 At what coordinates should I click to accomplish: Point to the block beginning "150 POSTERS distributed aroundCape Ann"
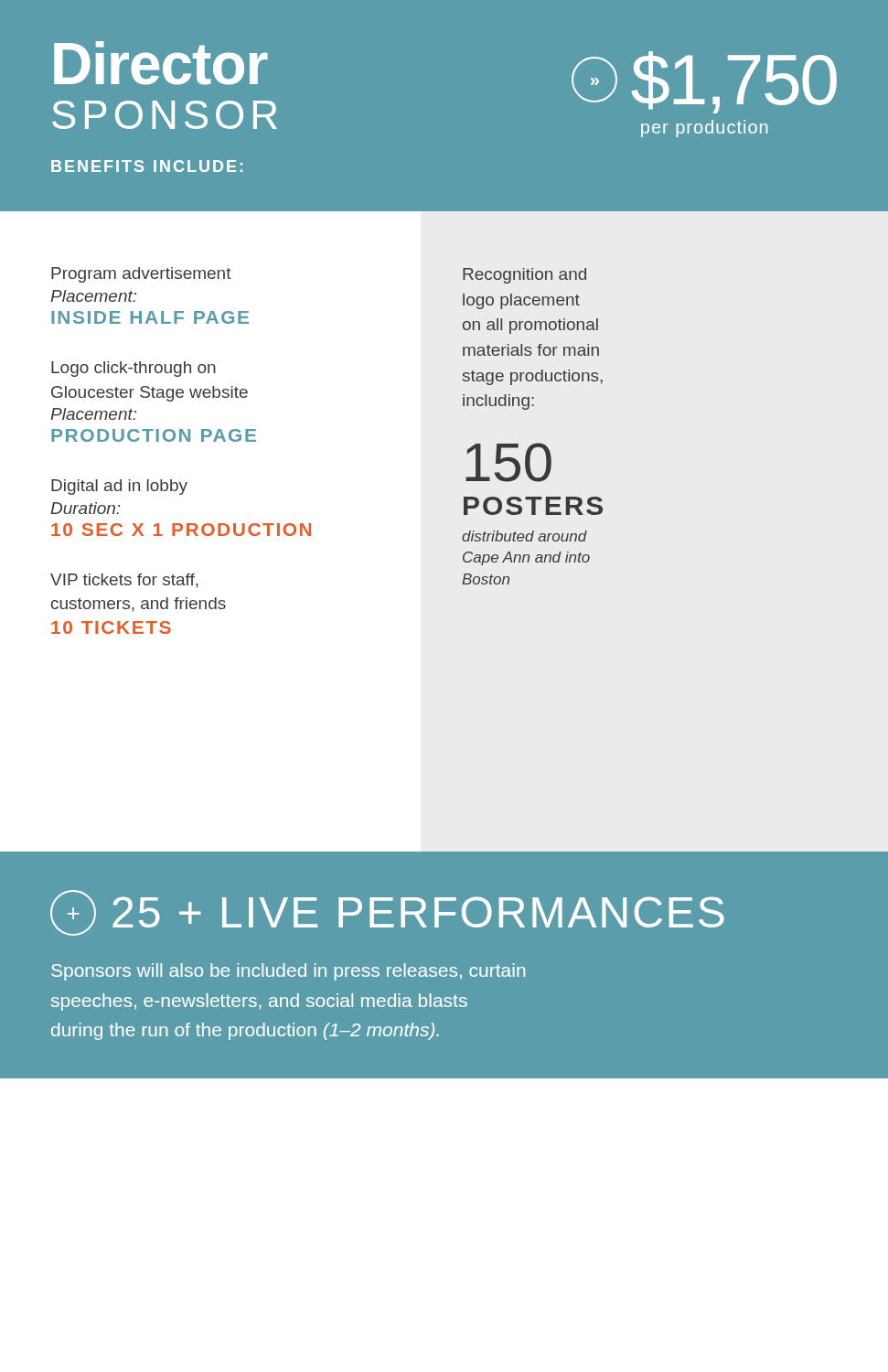point(508,462)
